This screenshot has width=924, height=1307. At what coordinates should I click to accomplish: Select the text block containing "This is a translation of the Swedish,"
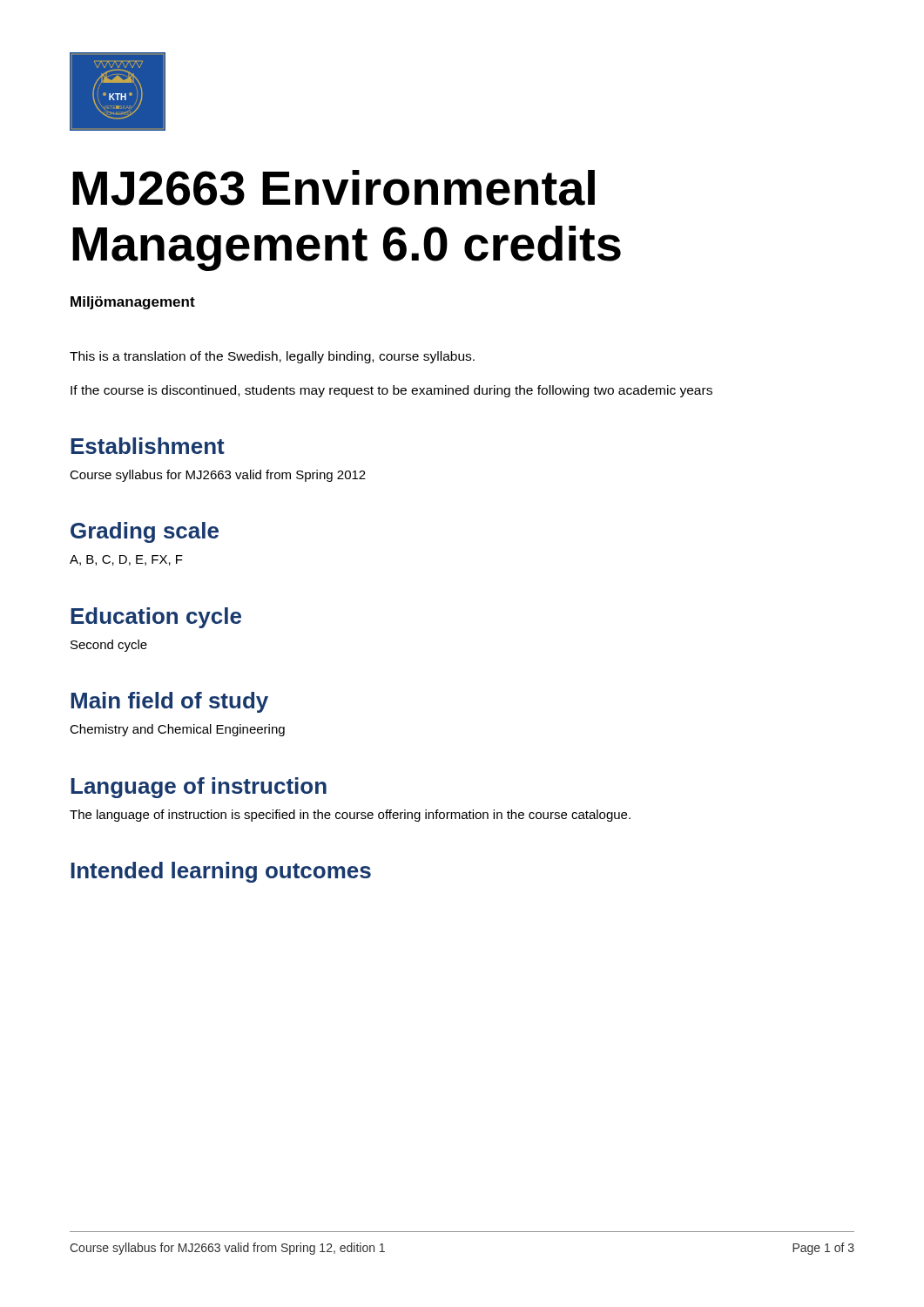coord(462,356)
